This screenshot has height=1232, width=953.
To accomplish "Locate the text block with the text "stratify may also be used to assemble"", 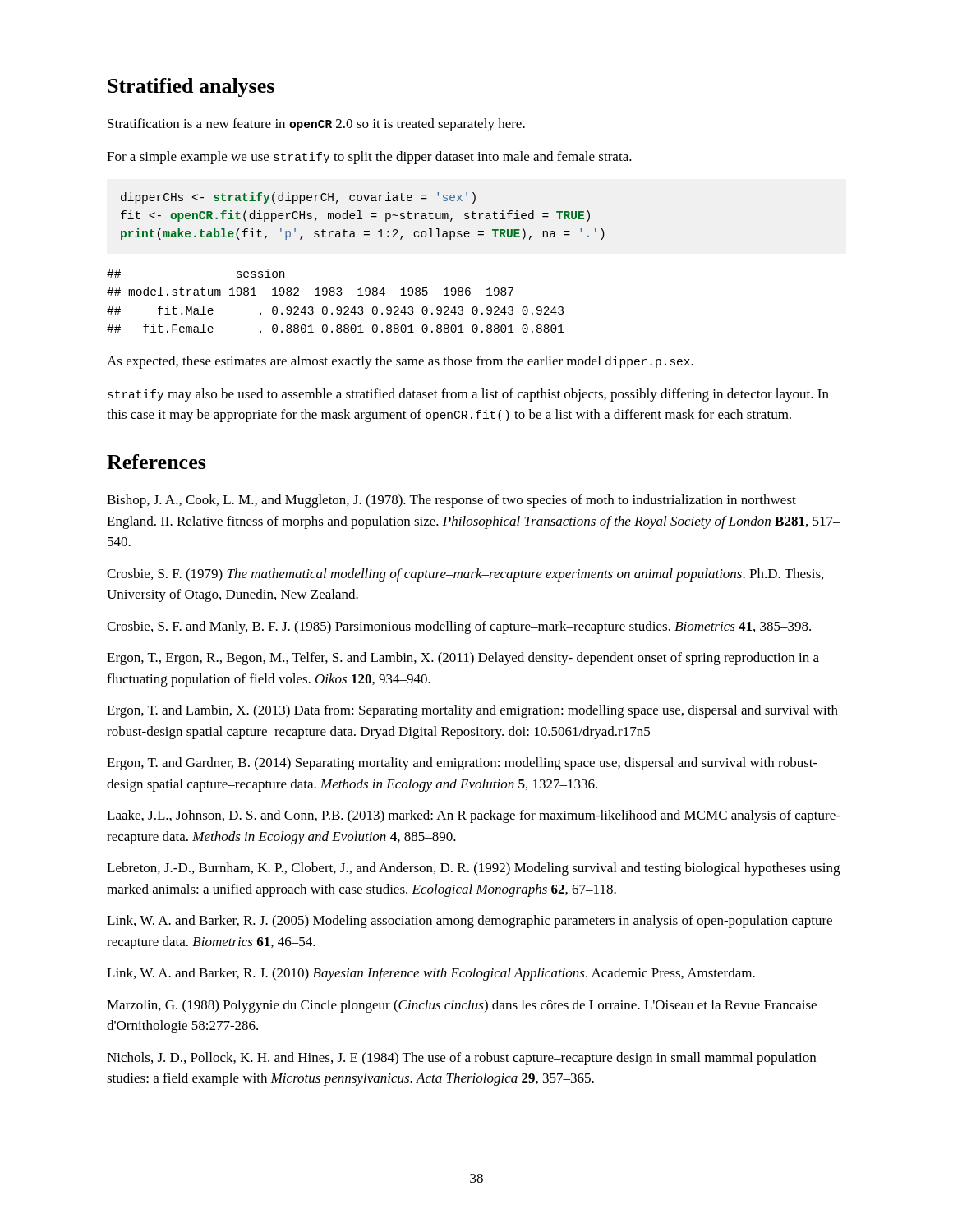I will click(476, 404).
